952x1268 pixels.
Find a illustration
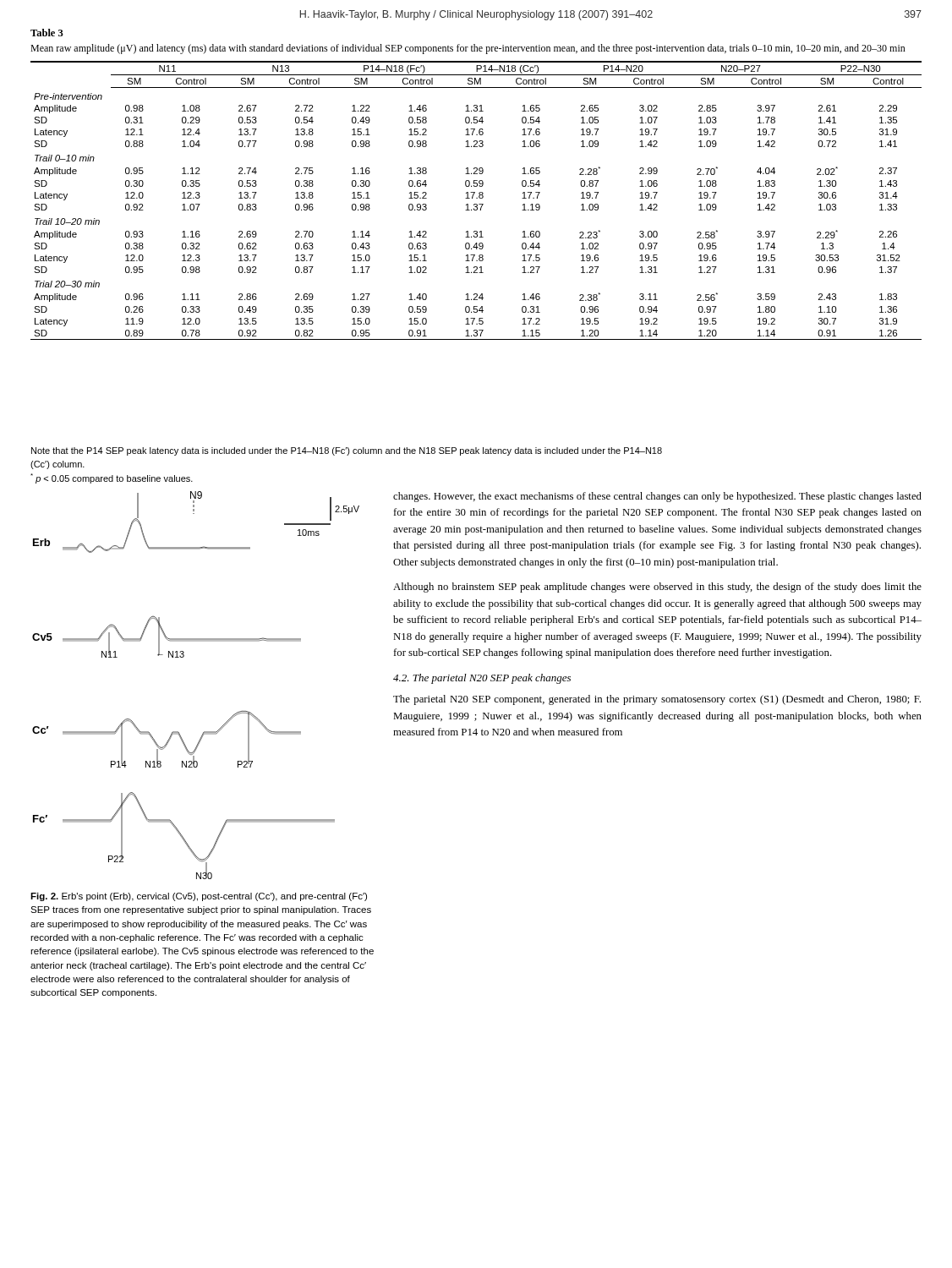[x=206, y=687]
